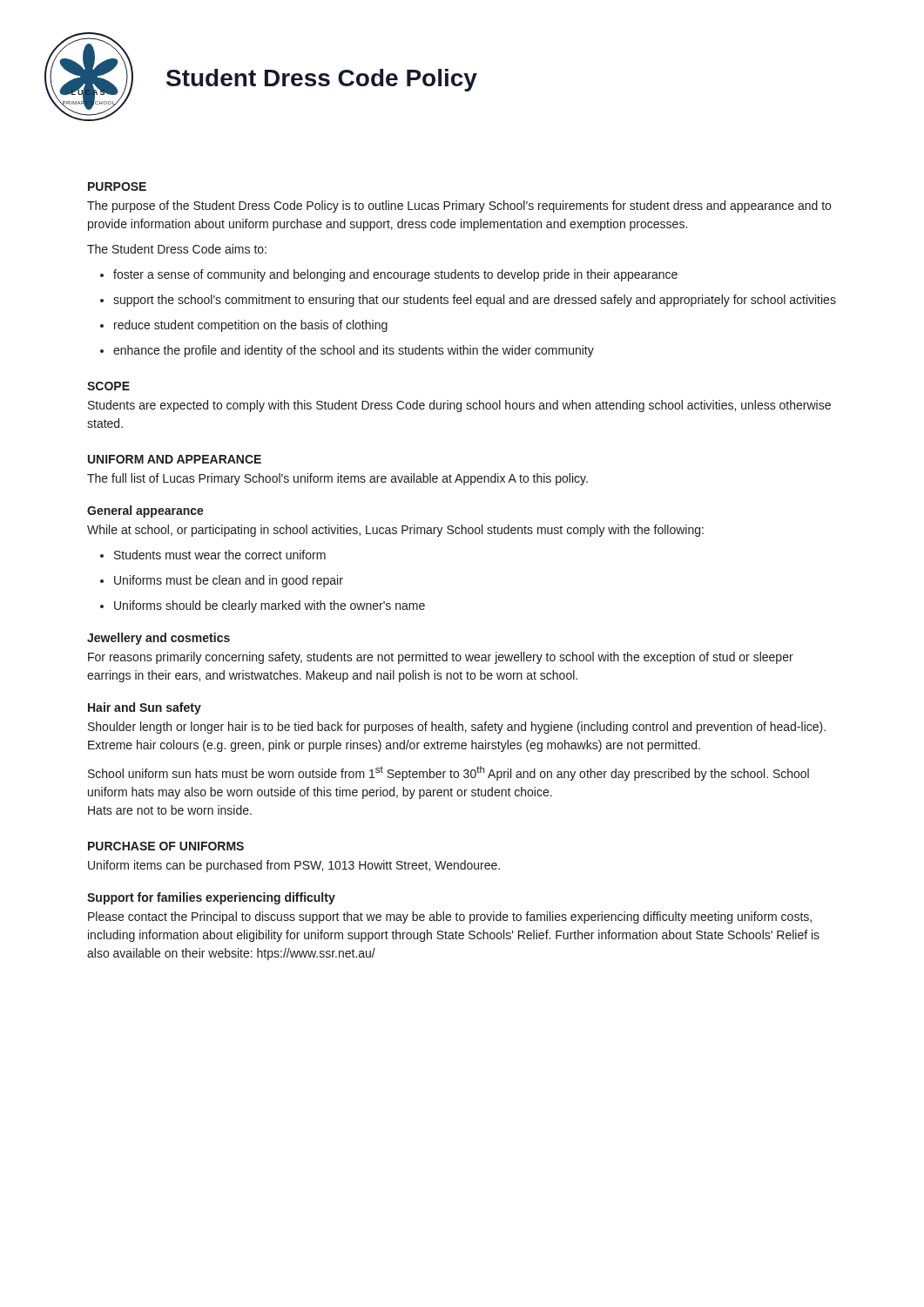Find the block starting "reduce student competition on the basis"
Image resolution: width=924 pixels, height=1307 pixels.
click(x=251, y=326)
